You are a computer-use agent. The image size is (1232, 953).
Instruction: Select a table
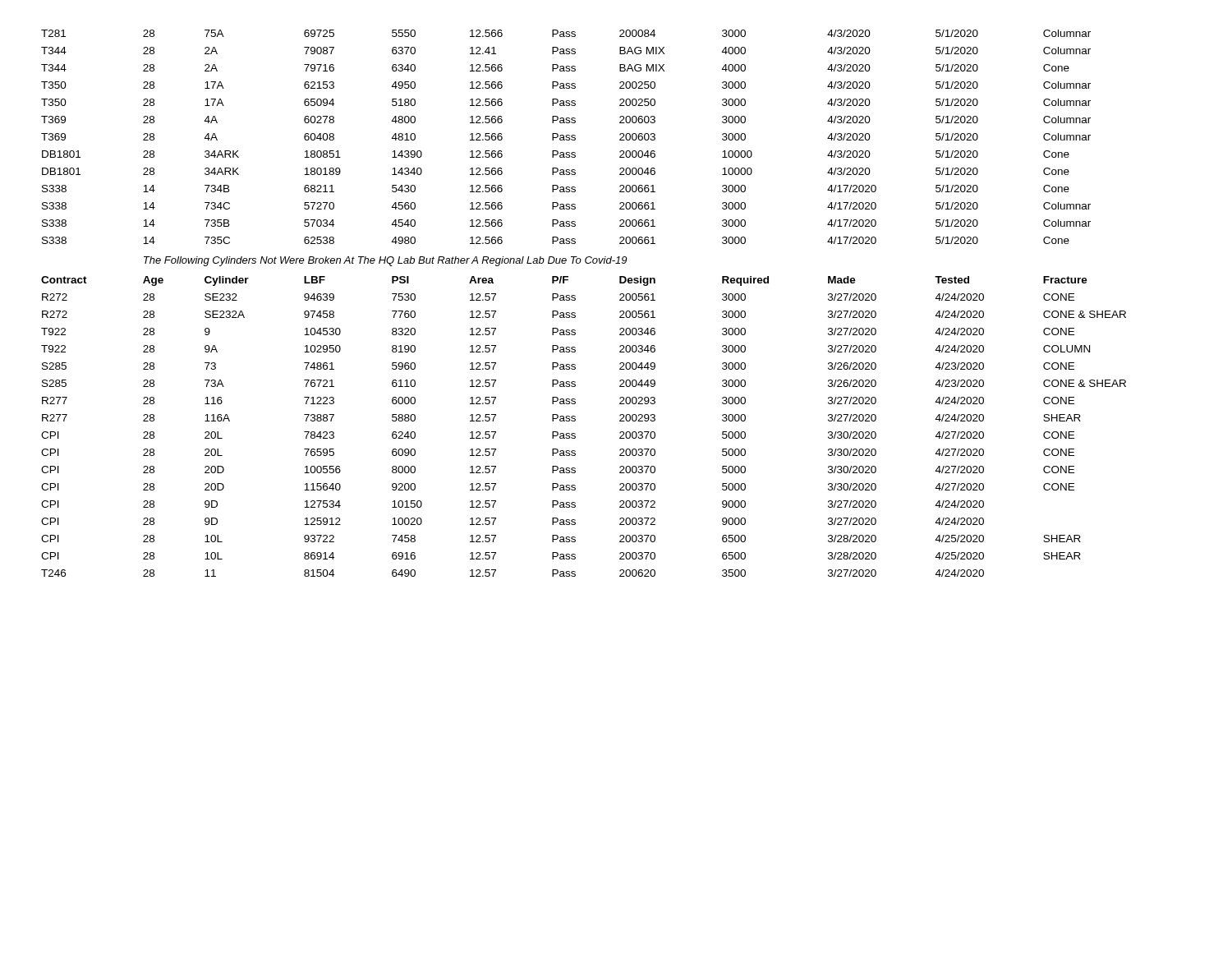pyautogui.click(x=616, y=303)
